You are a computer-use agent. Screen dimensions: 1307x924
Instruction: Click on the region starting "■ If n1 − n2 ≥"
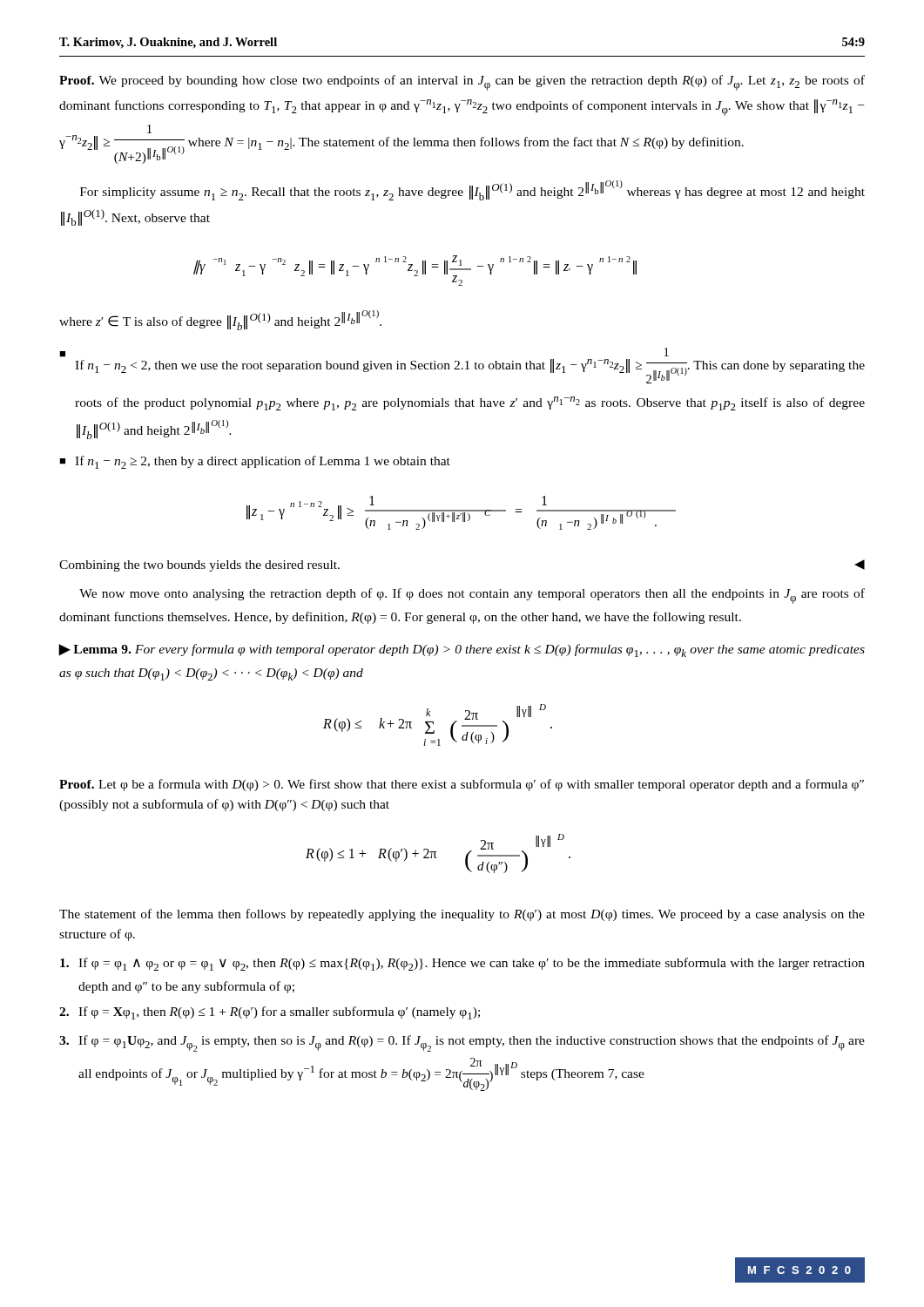click(255, 462)
